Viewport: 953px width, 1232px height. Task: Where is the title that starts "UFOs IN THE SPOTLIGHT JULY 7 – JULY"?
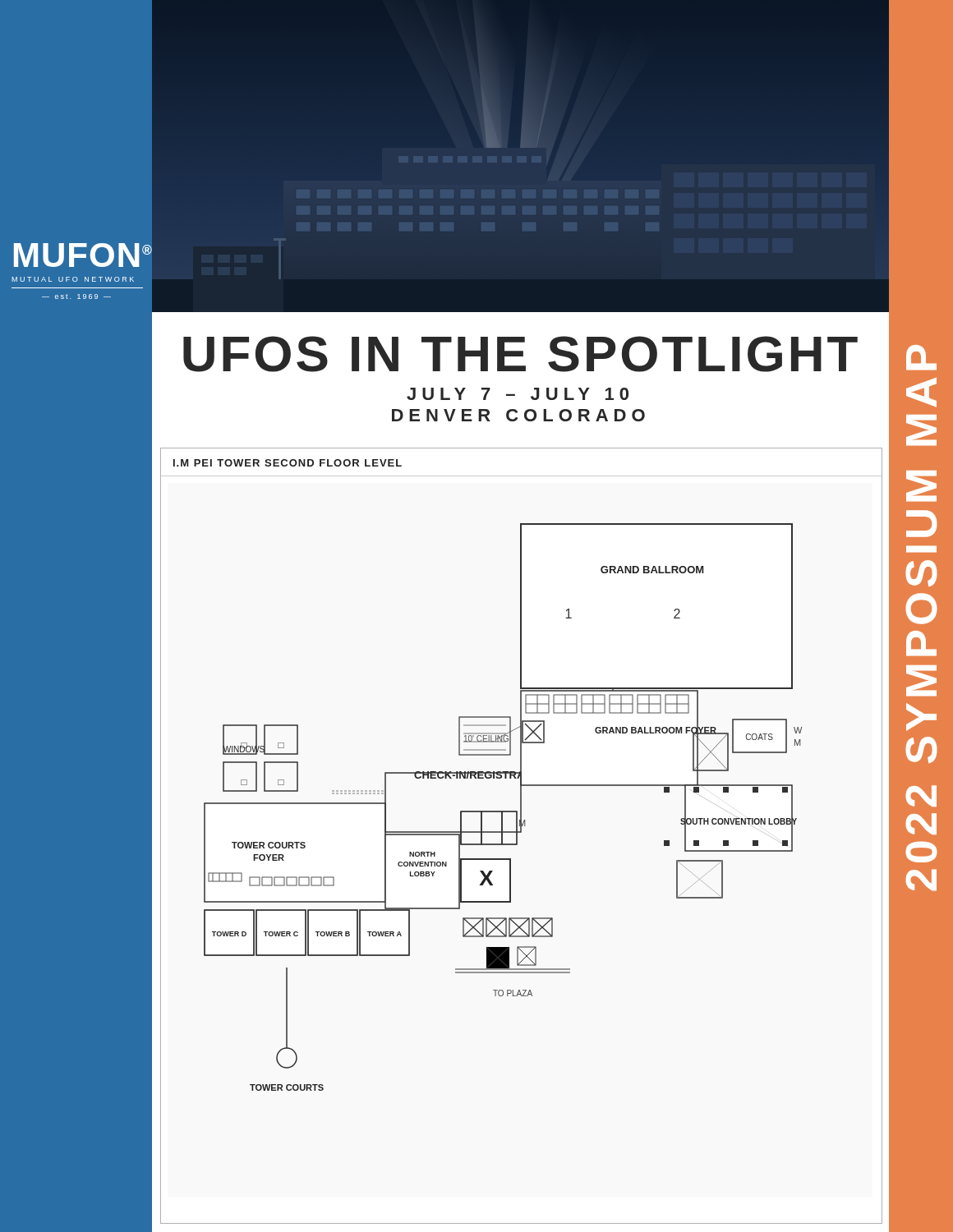(520, 376)
